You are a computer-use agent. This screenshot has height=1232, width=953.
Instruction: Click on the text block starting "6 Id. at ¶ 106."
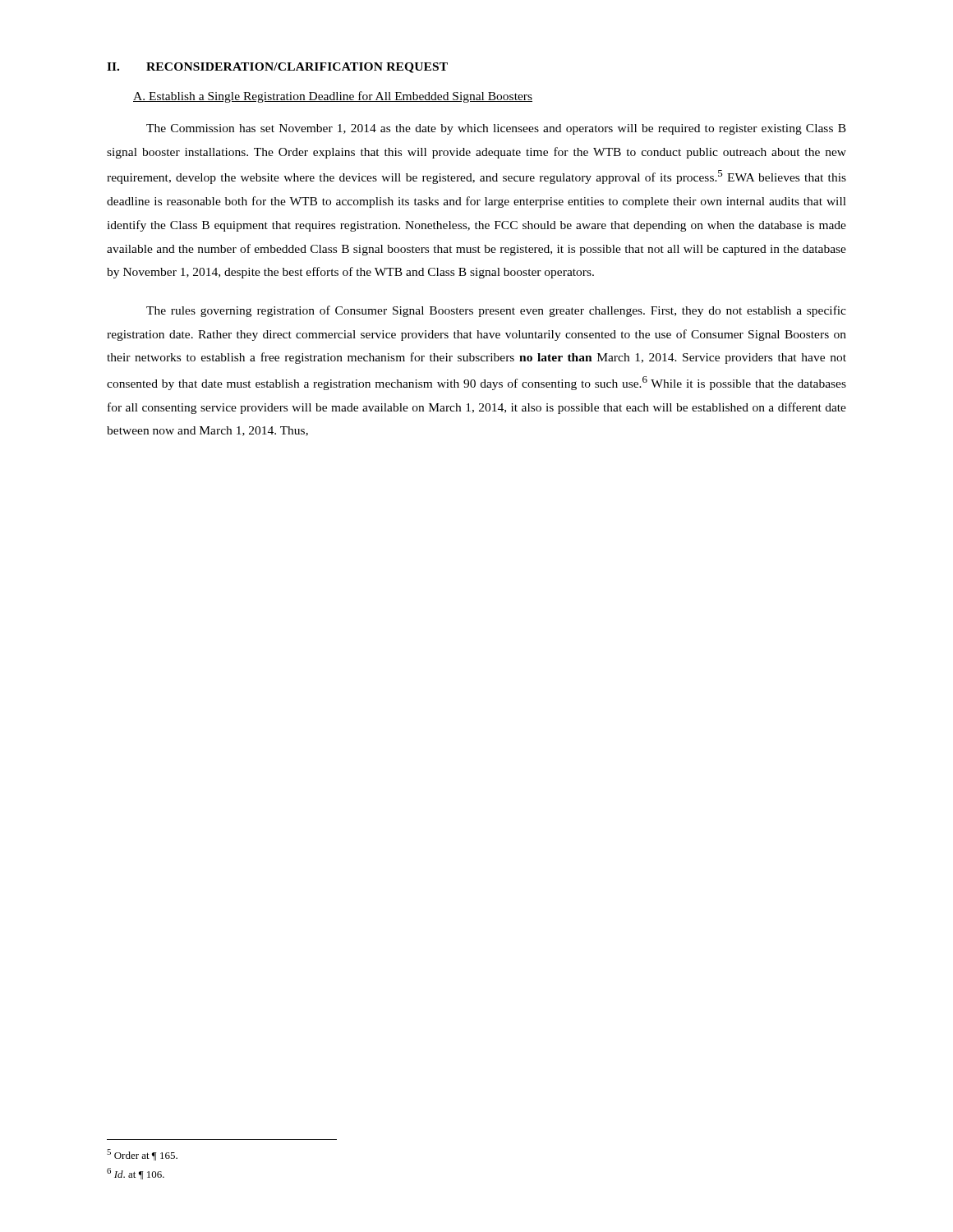[x=136, y=1173]
